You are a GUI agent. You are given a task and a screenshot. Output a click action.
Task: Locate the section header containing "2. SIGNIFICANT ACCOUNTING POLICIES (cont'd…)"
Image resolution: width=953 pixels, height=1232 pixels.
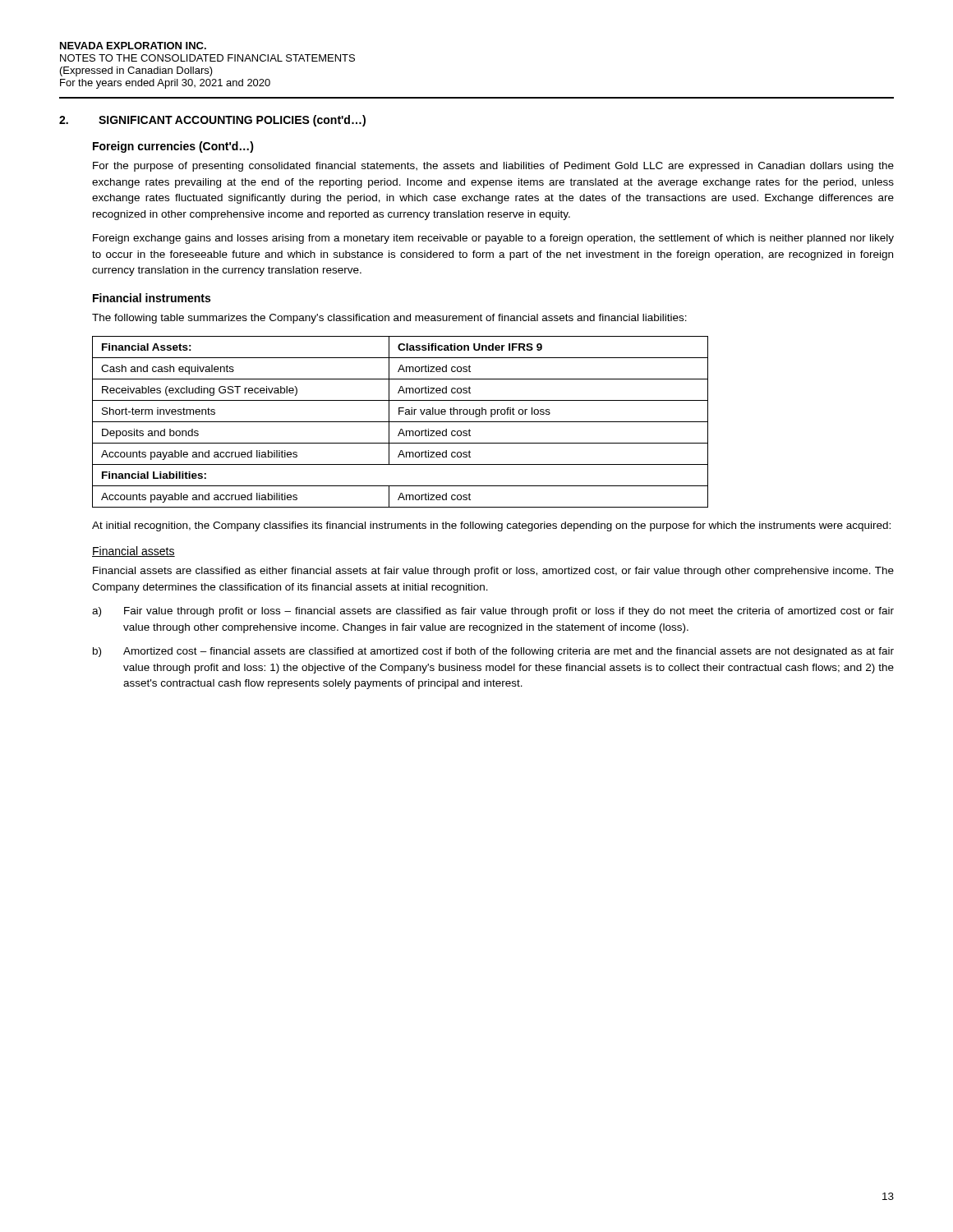tap(213, 120)
